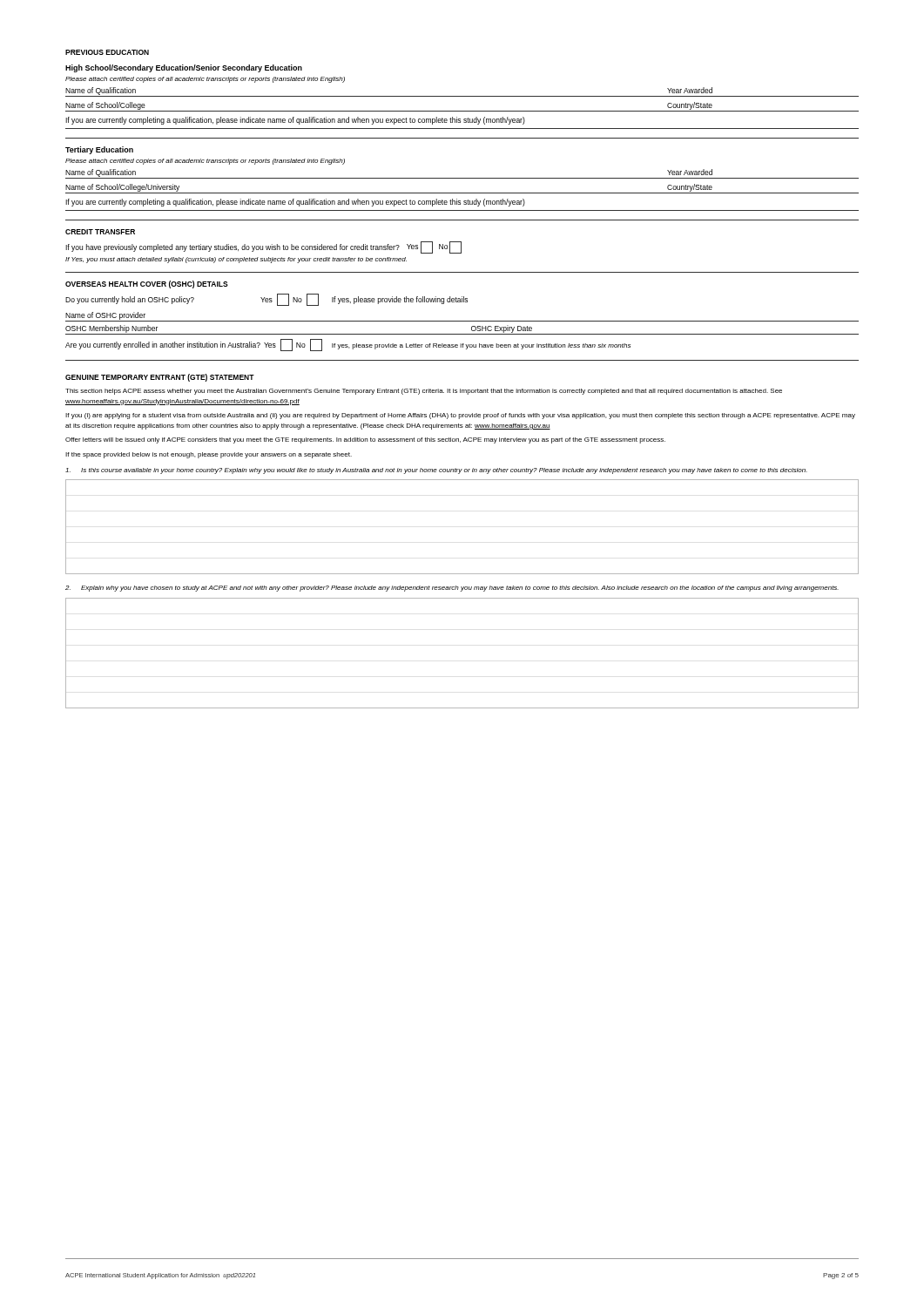Click on the text block starting "CREDIT TRANSFER"
The image size is (924, 1307).
click(100, 232)
